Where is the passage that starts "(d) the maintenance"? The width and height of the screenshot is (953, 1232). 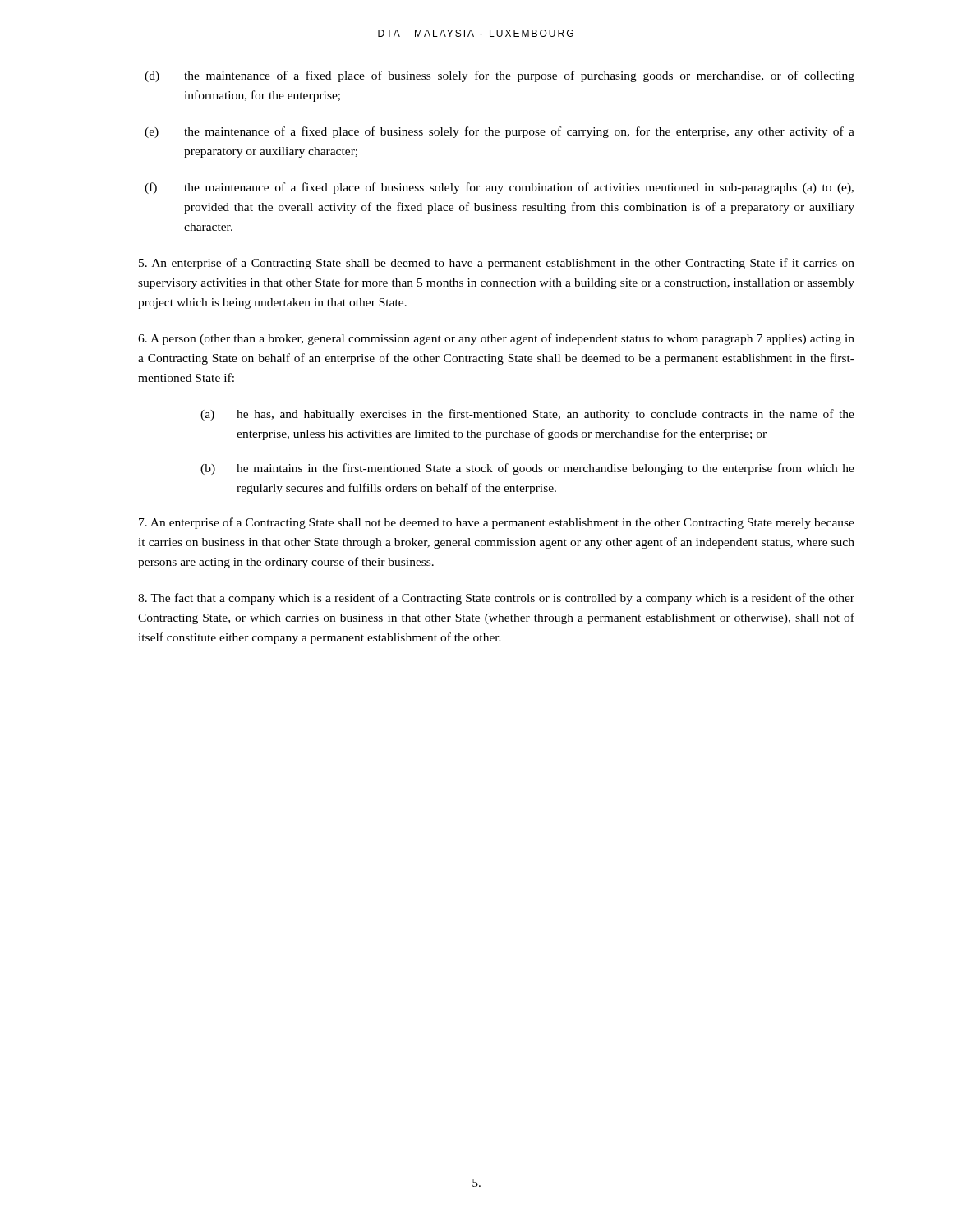tap(496, 85)
